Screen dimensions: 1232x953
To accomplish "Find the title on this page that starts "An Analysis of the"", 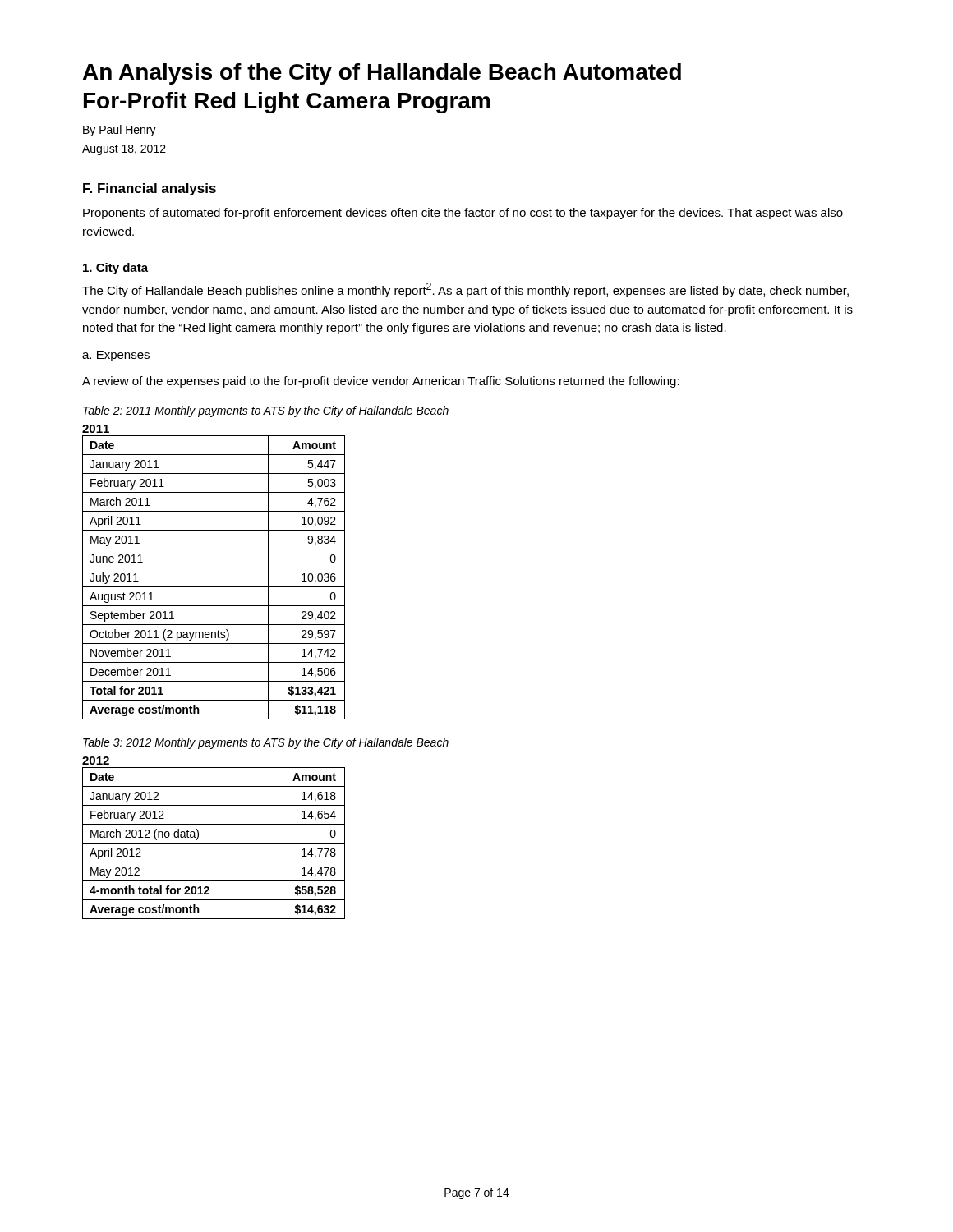I will 476,86.
